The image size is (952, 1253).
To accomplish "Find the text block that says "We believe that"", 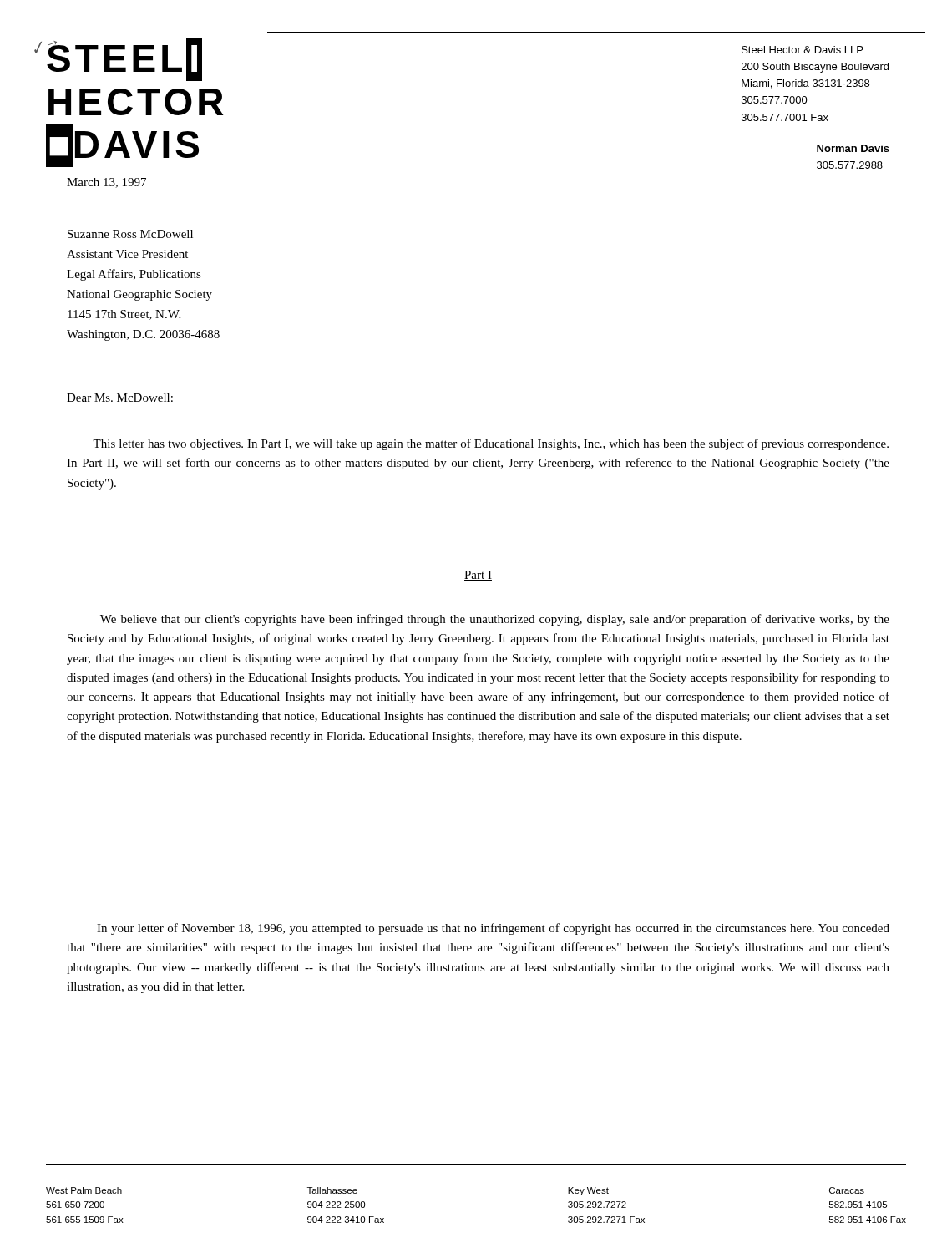I will [478, 677].
